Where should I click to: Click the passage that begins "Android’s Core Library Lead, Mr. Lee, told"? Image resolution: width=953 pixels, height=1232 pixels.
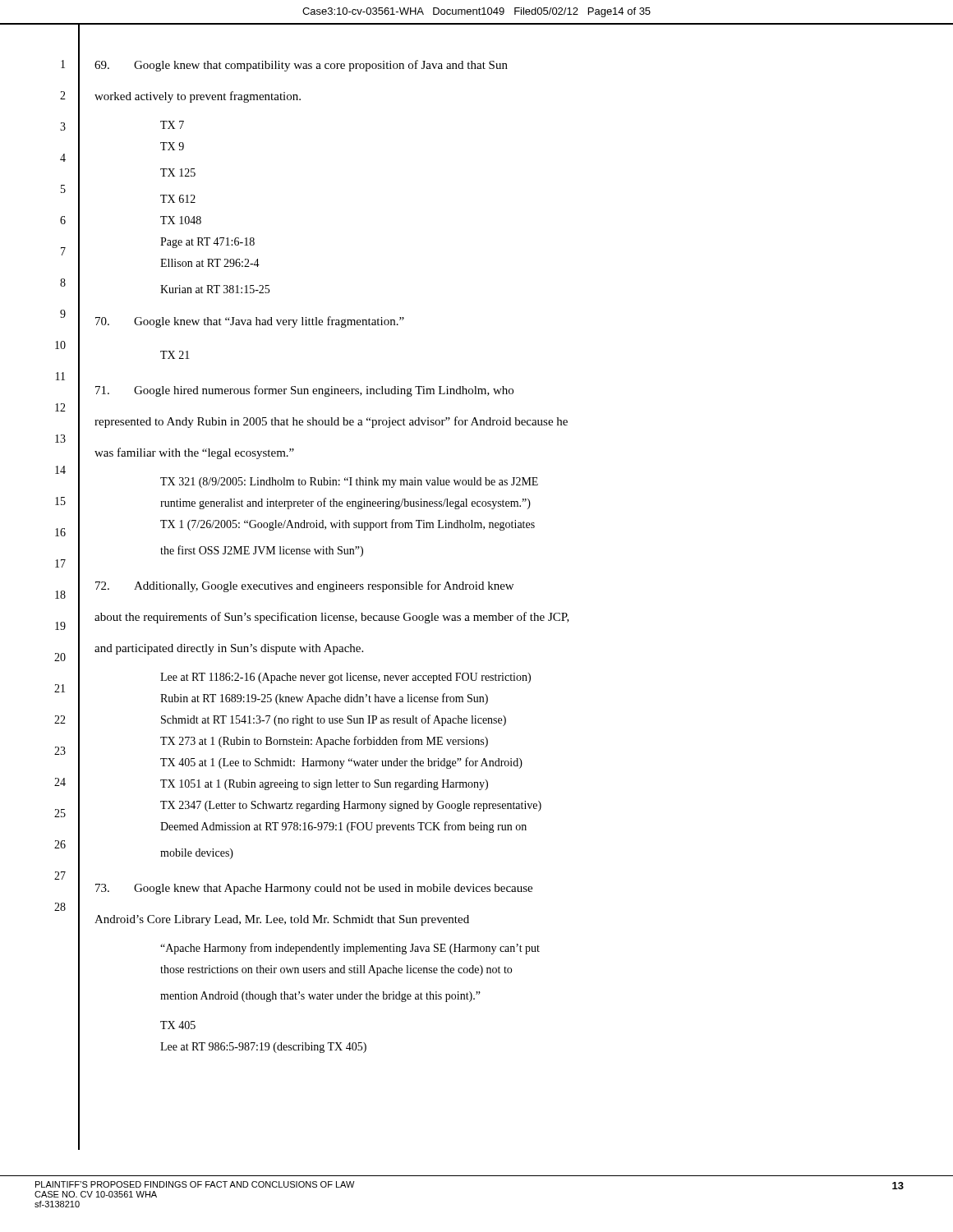[x=282, y=919]
